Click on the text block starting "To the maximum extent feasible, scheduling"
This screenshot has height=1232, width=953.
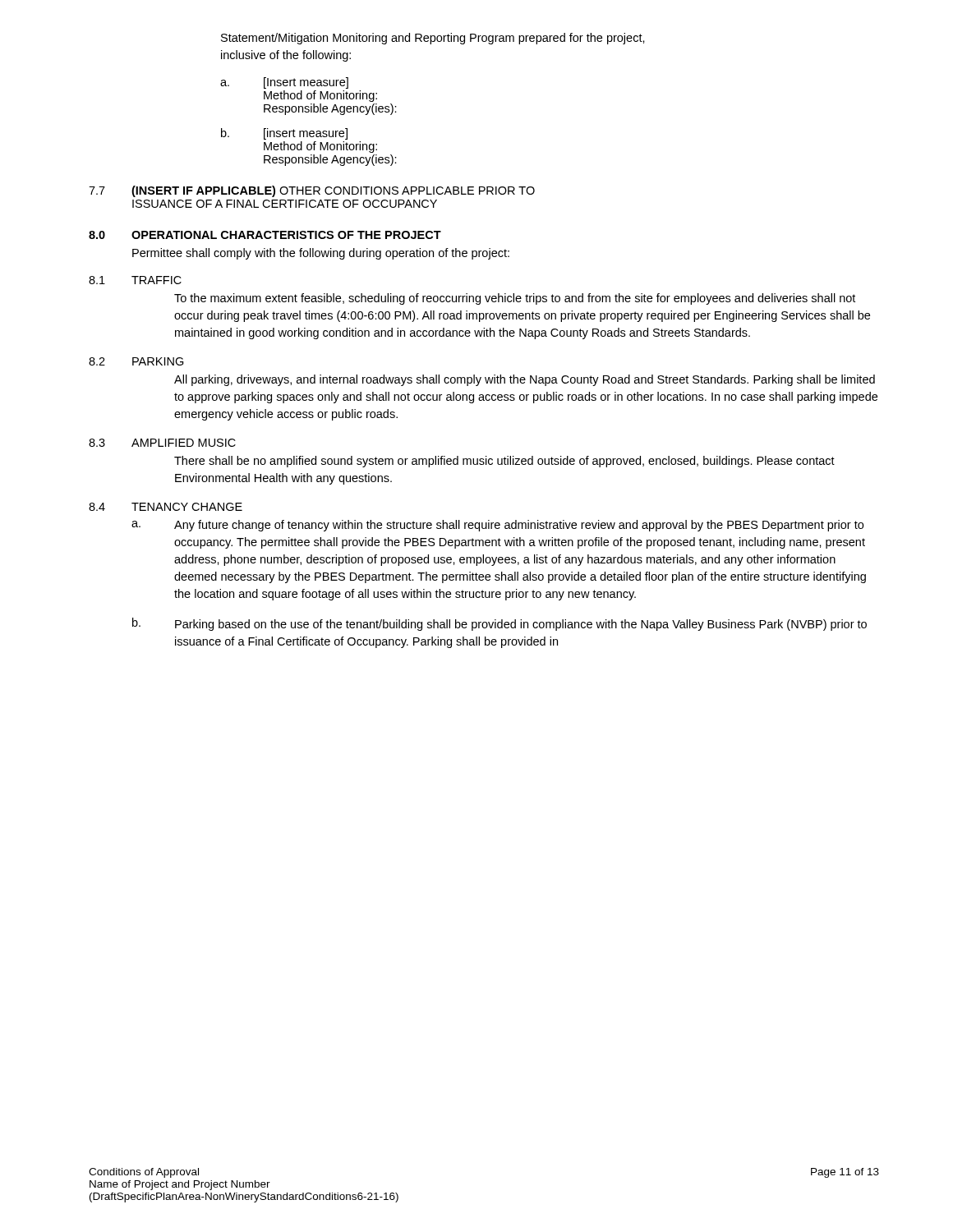coord(527,316)
